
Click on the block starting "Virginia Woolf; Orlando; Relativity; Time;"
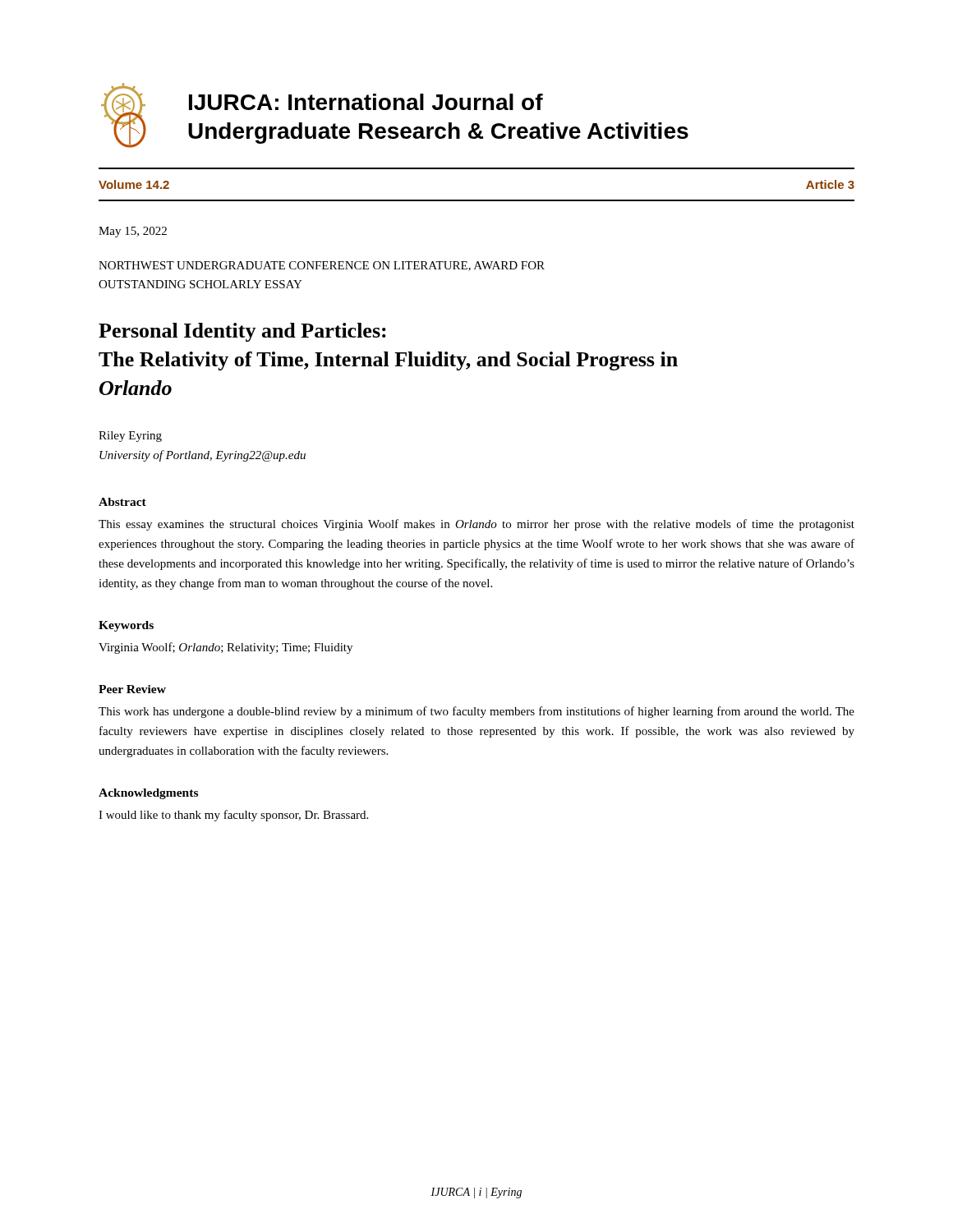226,647
